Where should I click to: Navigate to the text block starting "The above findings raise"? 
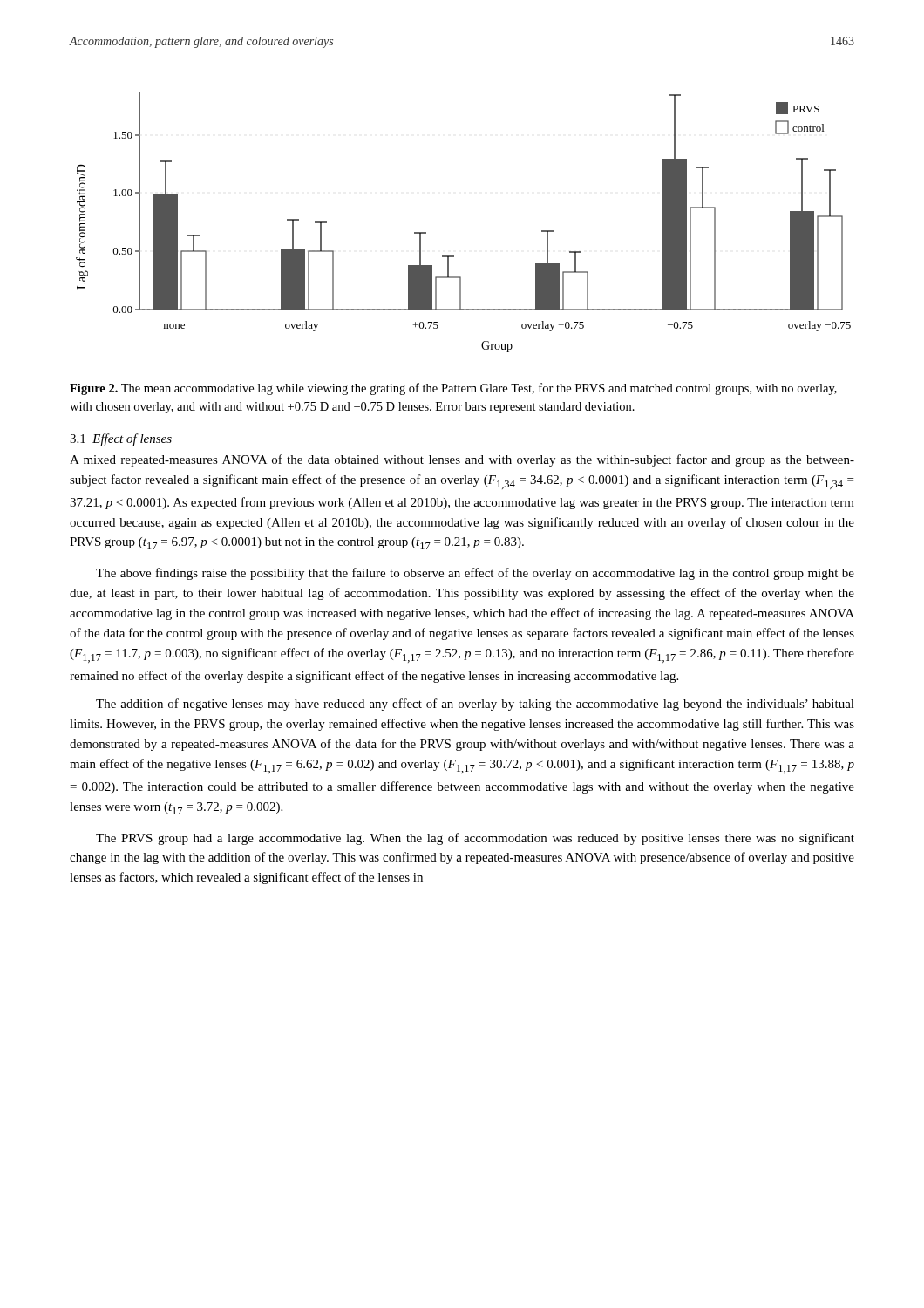(462, 625)
